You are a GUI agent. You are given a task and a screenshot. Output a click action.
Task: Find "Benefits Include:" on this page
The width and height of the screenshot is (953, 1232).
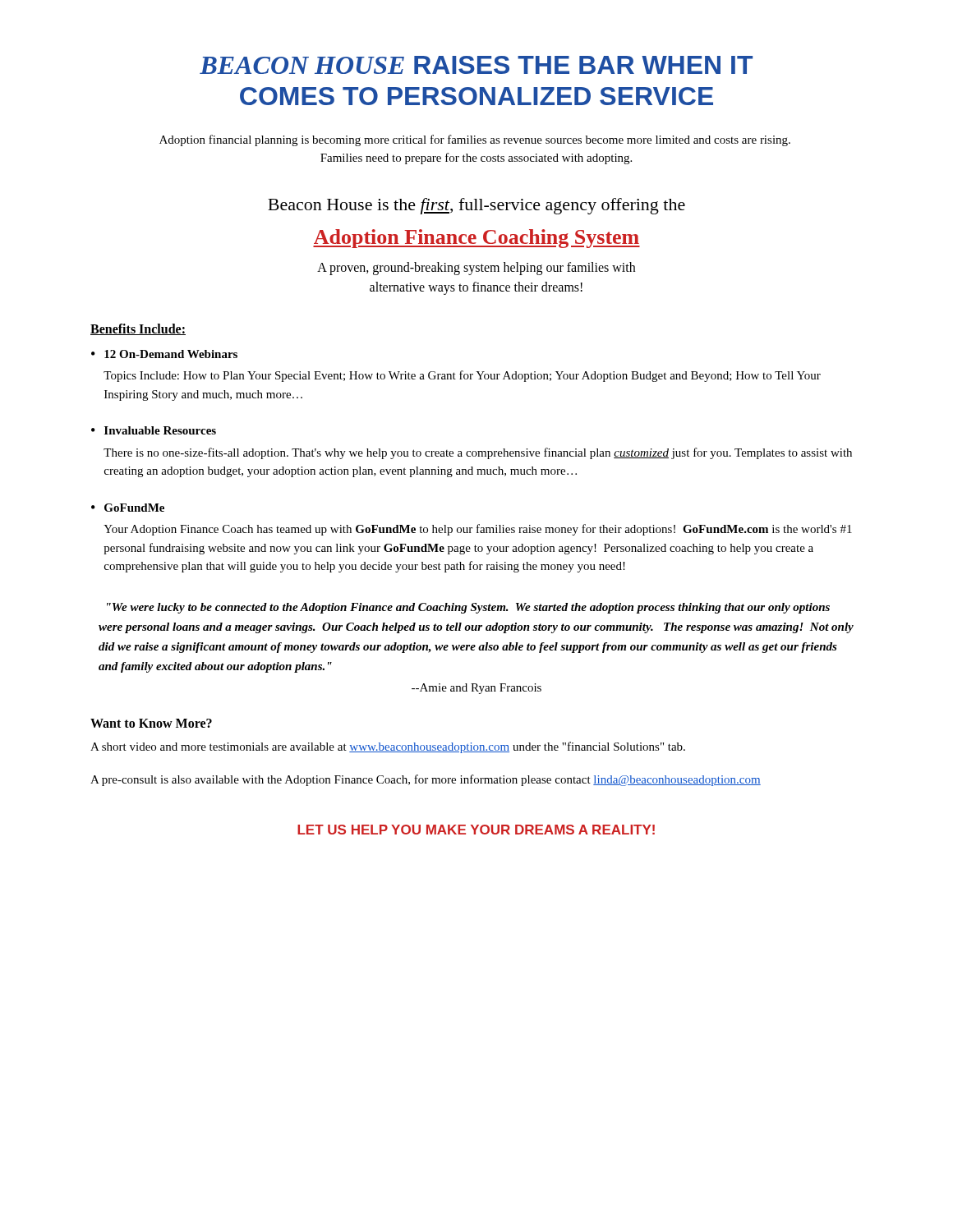tap(138, 329)
